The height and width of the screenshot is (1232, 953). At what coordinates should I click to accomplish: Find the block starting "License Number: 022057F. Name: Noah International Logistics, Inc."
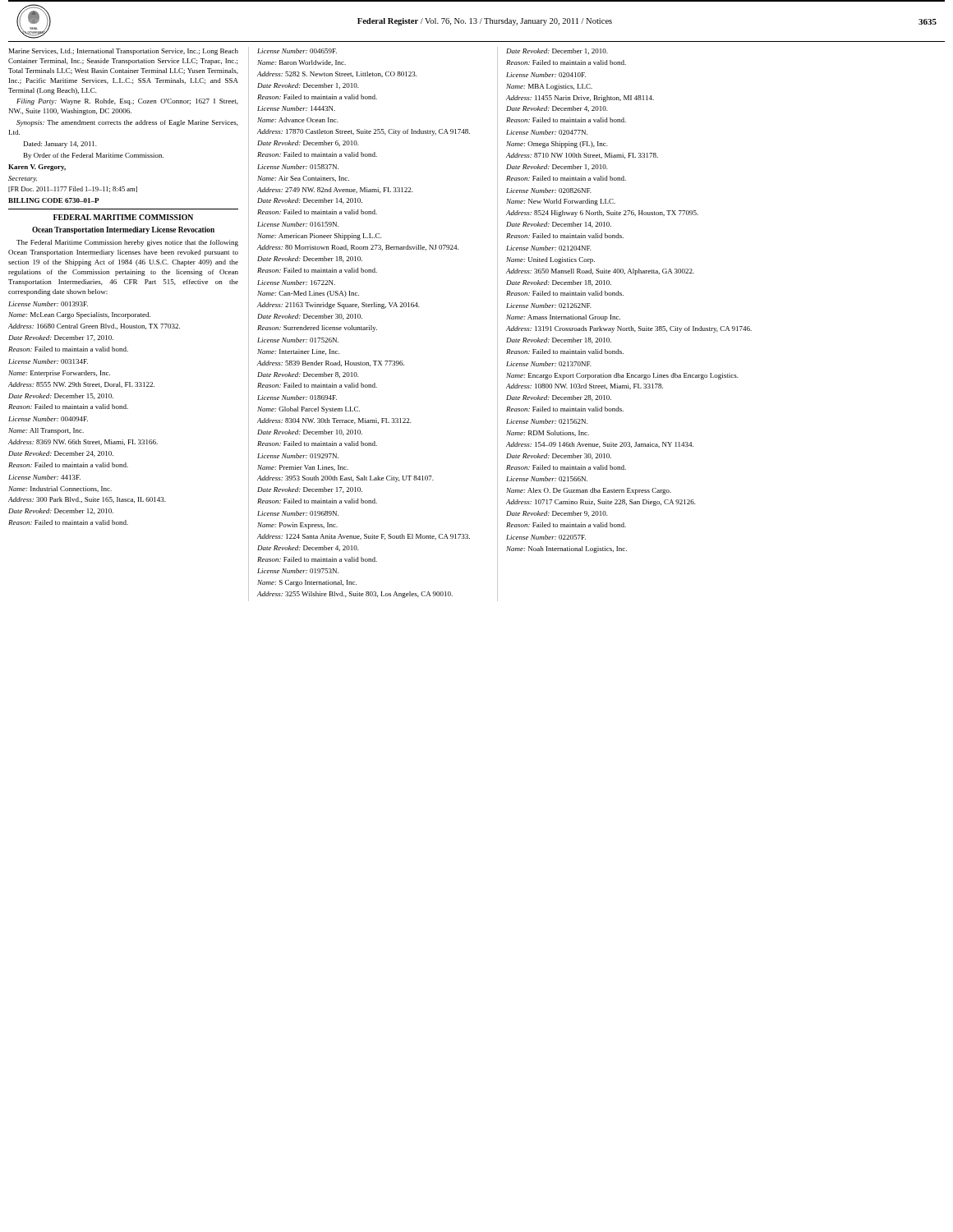click(546, 537)
